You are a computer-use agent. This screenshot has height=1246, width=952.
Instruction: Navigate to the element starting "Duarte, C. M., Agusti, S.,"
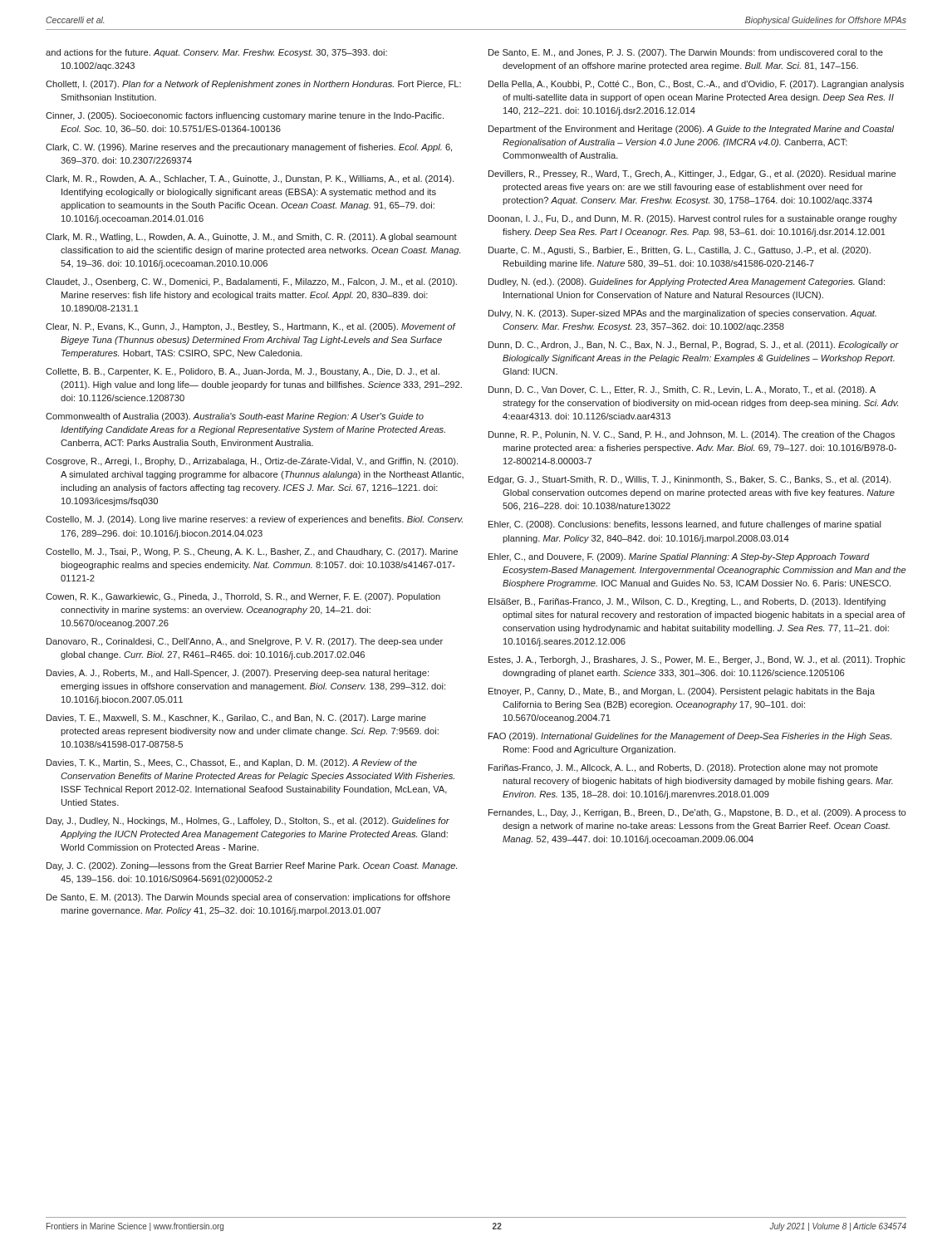679,257
